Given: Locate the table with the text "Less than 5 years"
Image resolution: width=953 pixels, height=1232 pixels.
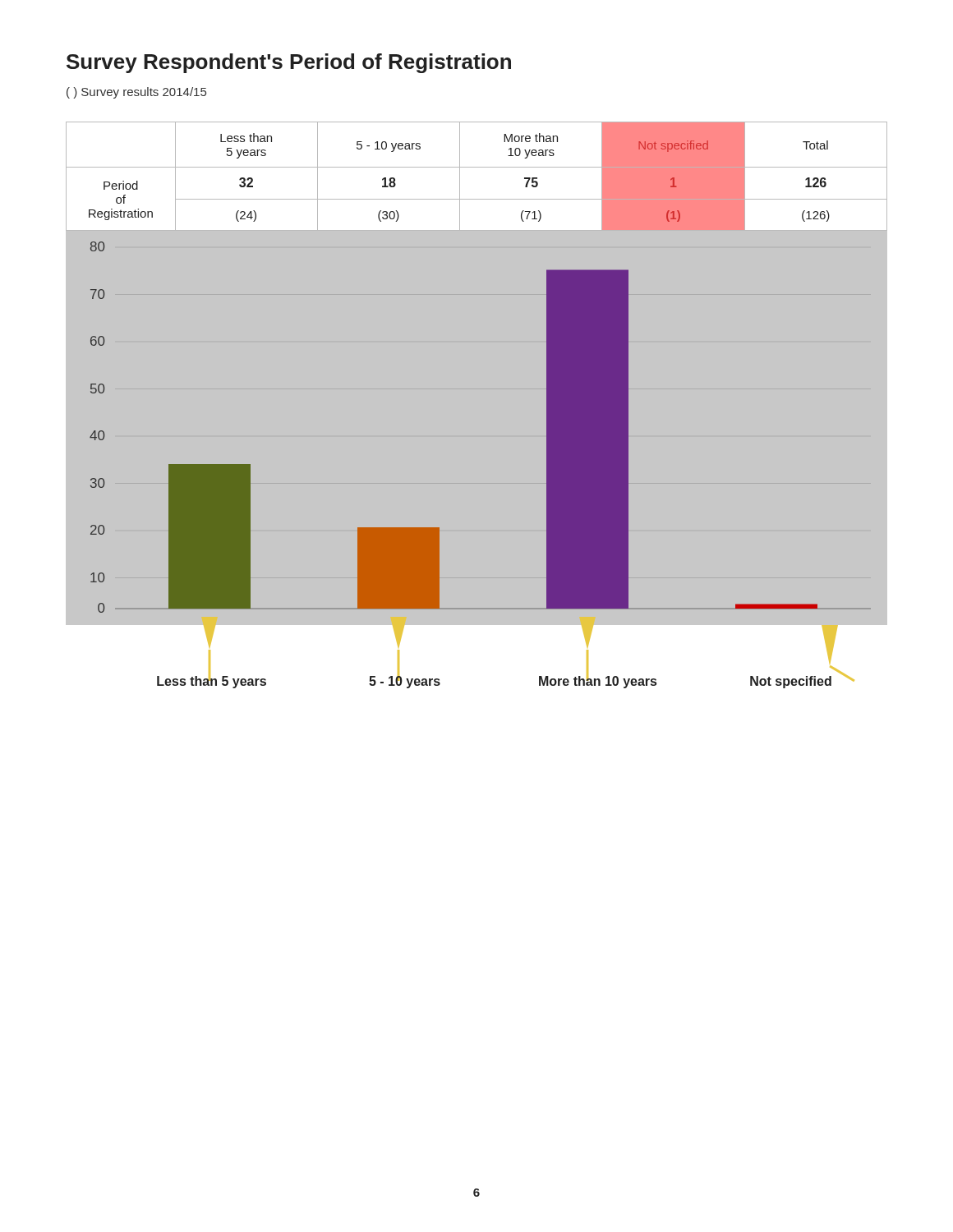Looking at the screenshot, I should (x=476, y=176).
